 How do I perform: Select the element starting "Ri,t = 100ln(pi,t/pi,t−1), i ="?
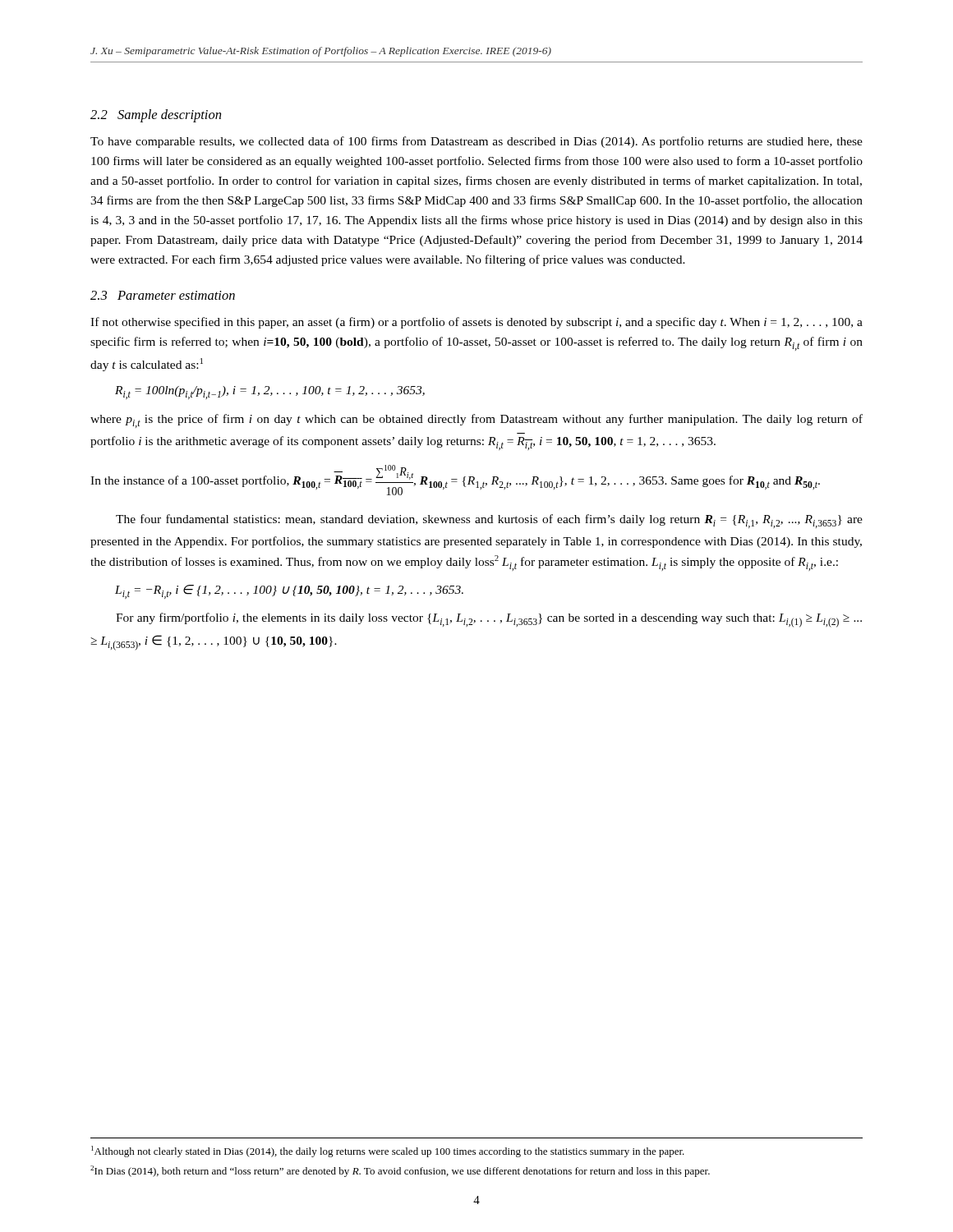(x=270, y=392)
